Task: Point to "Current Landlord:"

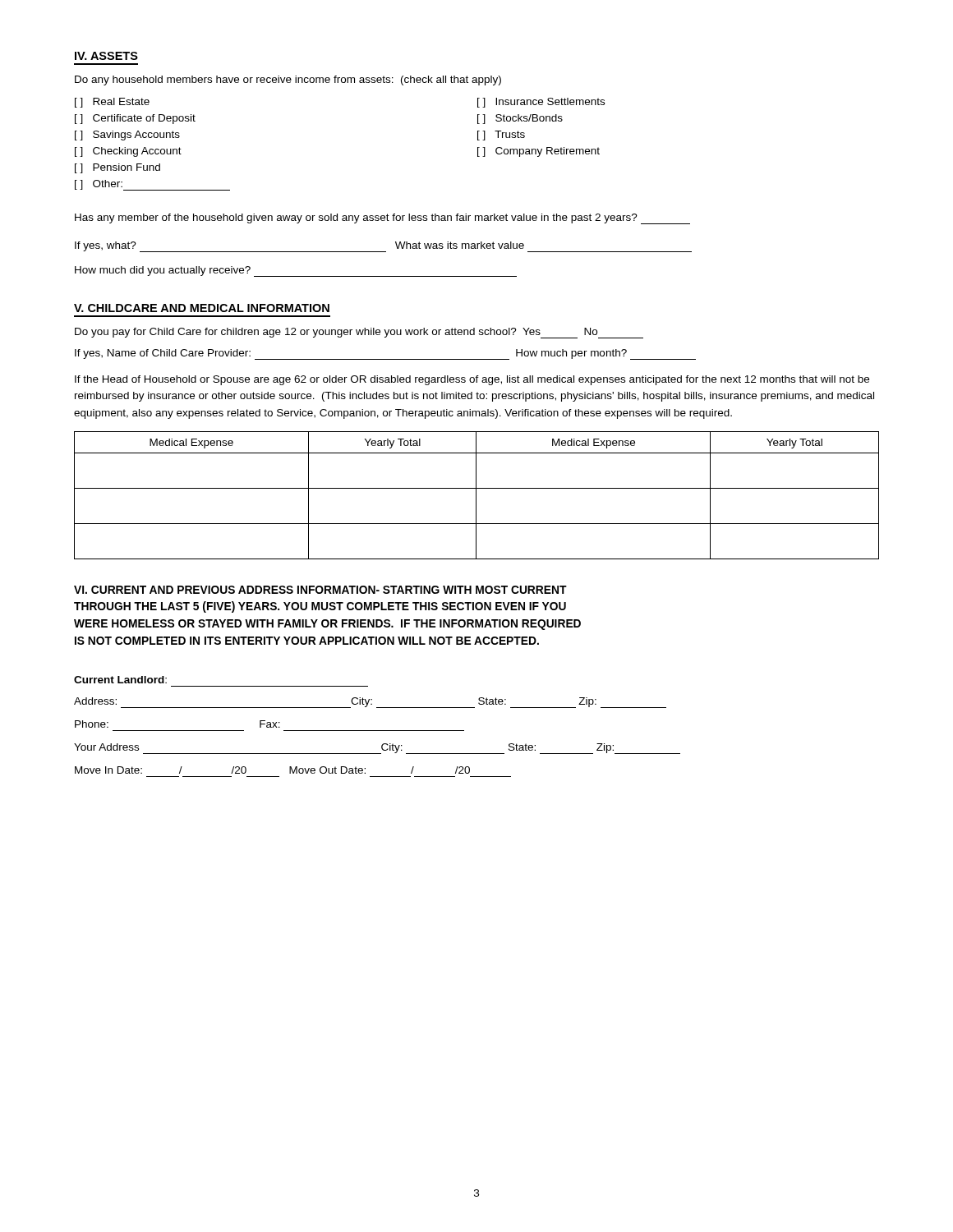Action: pyautogui.click(x=221, y=680)
